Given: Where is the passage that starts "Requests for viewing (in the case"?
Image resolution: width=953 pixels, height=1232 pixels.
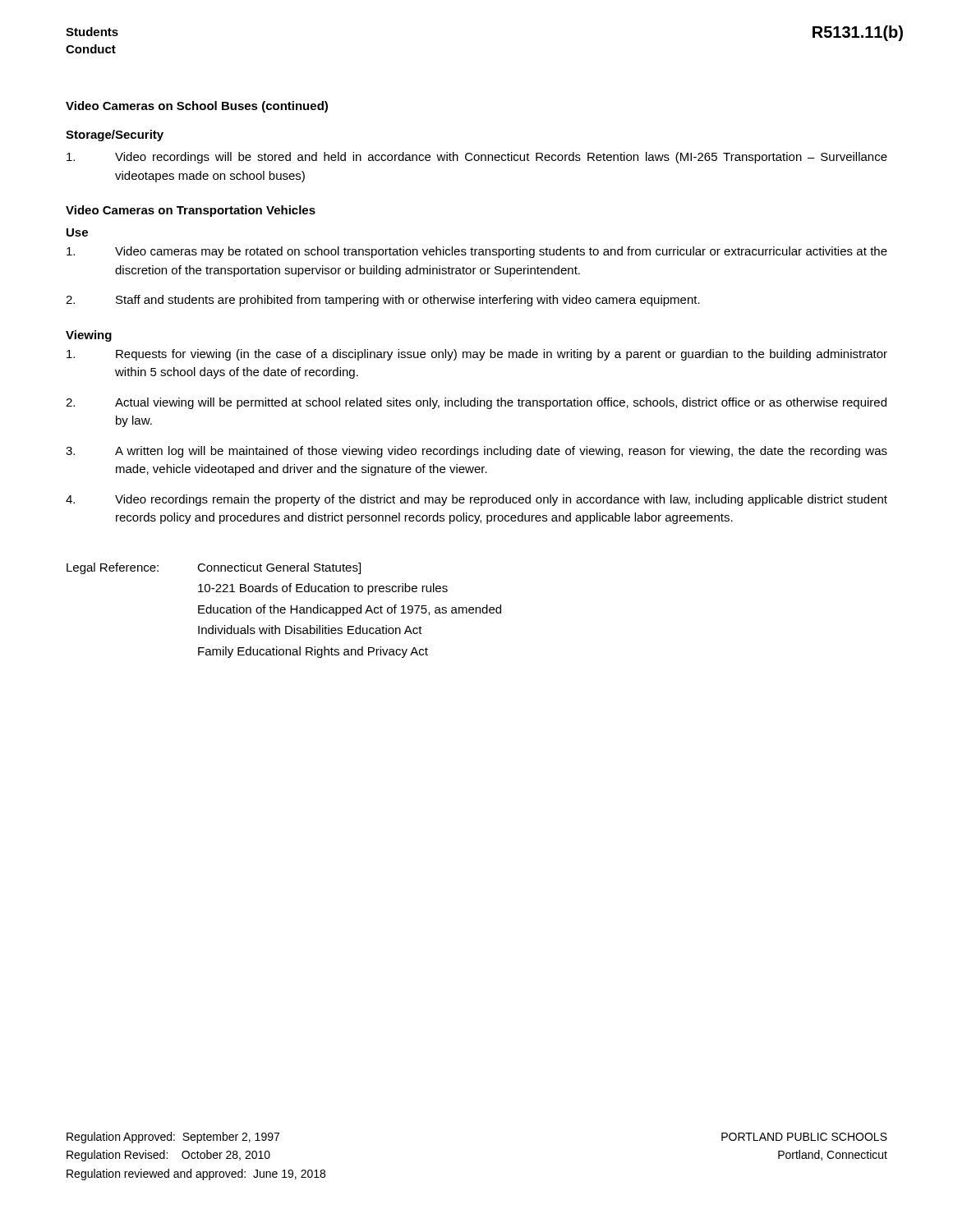Looking at the screenshot, I should [476, 363].
